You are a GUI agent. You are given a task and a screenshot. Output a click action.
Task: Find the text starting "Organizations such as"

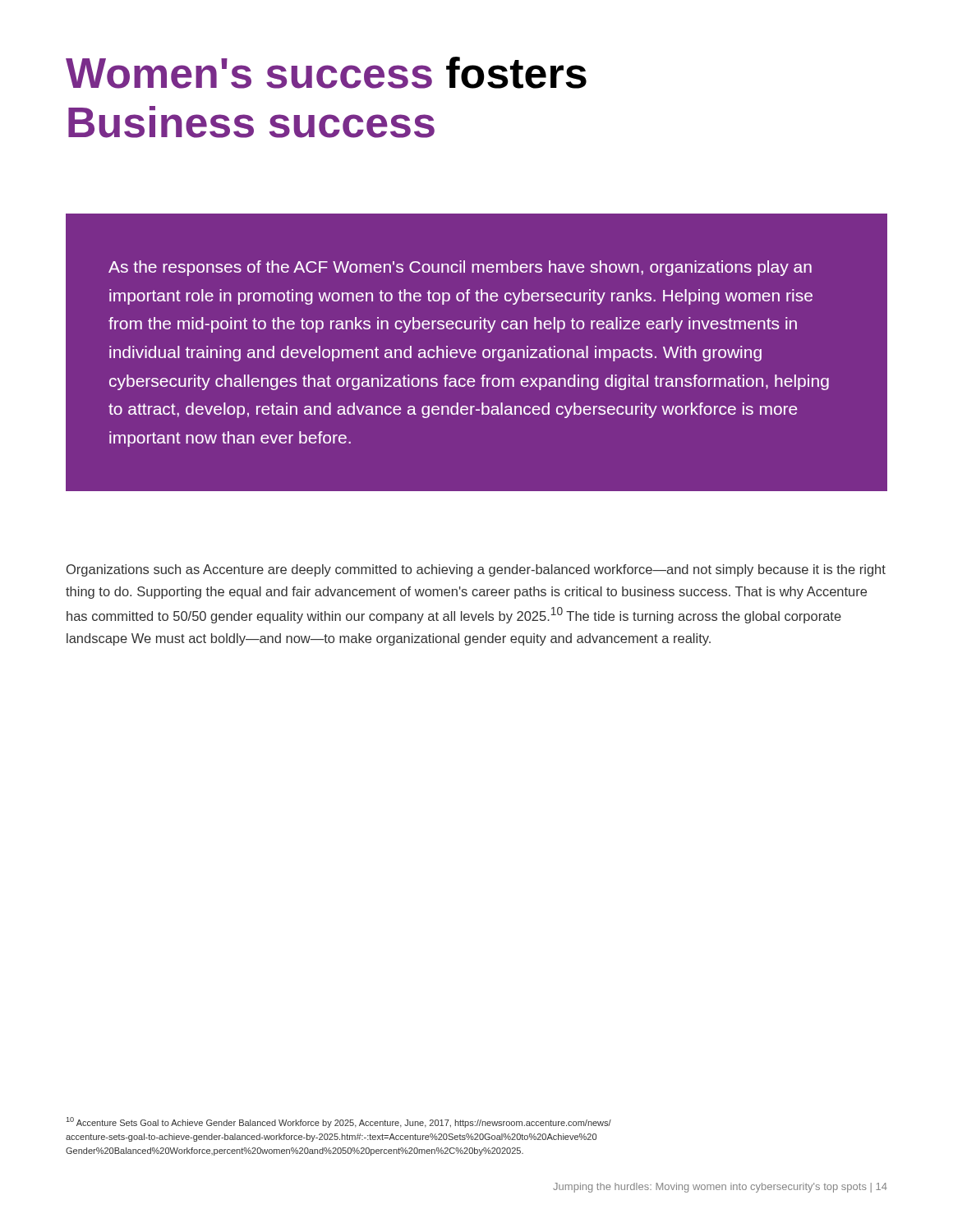476,604
